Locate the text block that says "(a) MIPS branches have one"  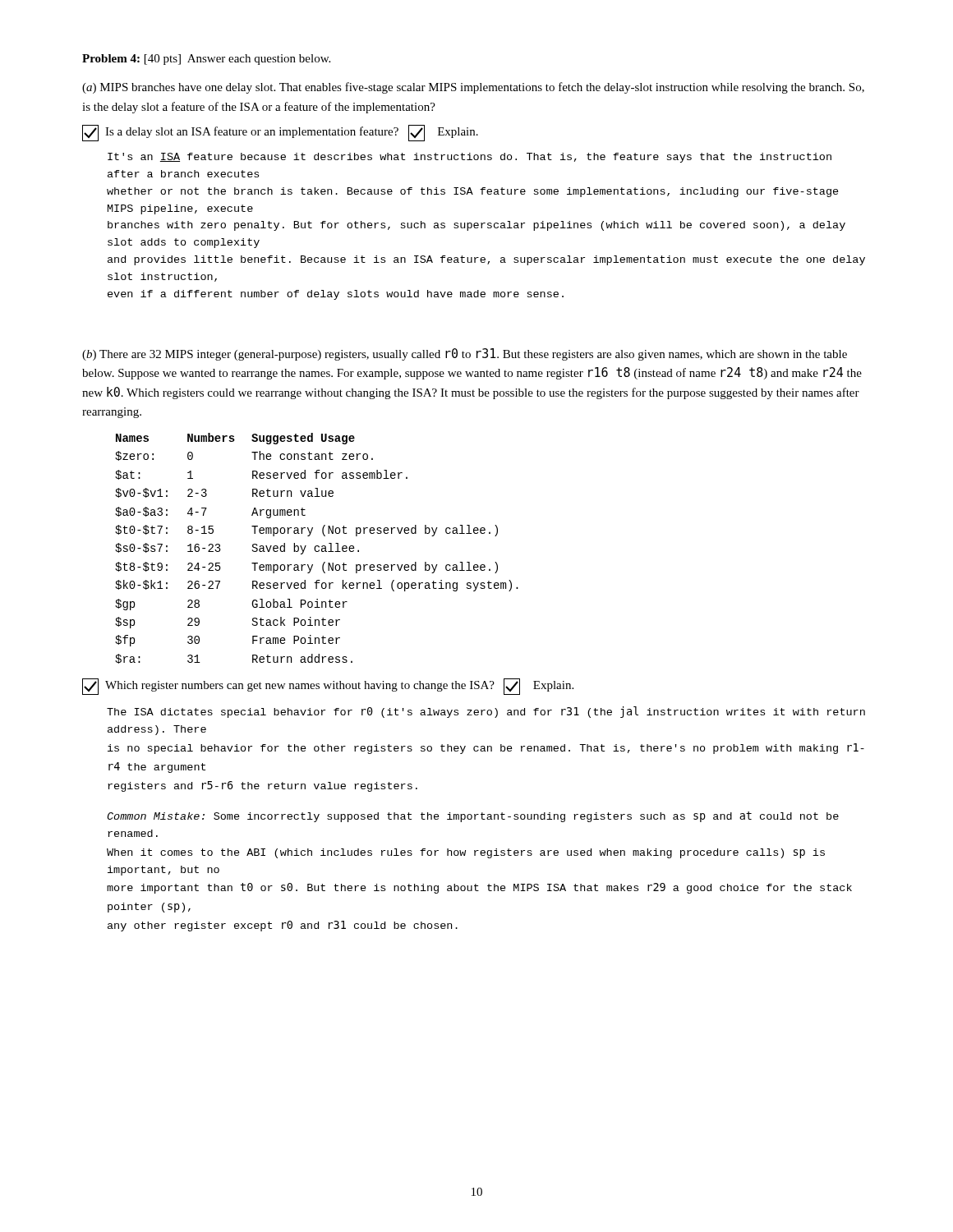[x=476, y=97]
